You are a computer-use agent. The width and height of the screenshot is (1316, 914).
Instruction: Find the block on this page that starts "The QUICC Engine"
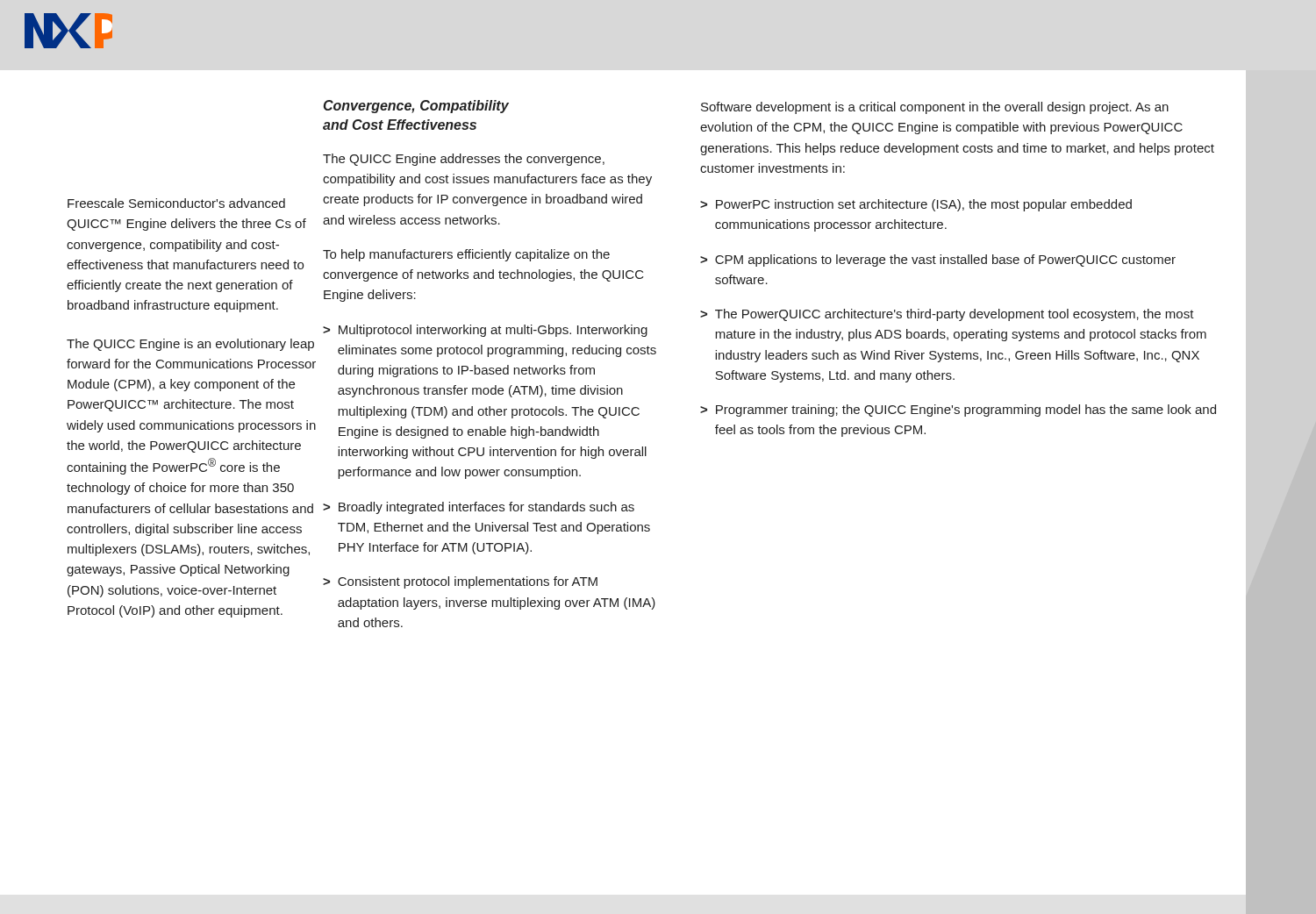493,226
